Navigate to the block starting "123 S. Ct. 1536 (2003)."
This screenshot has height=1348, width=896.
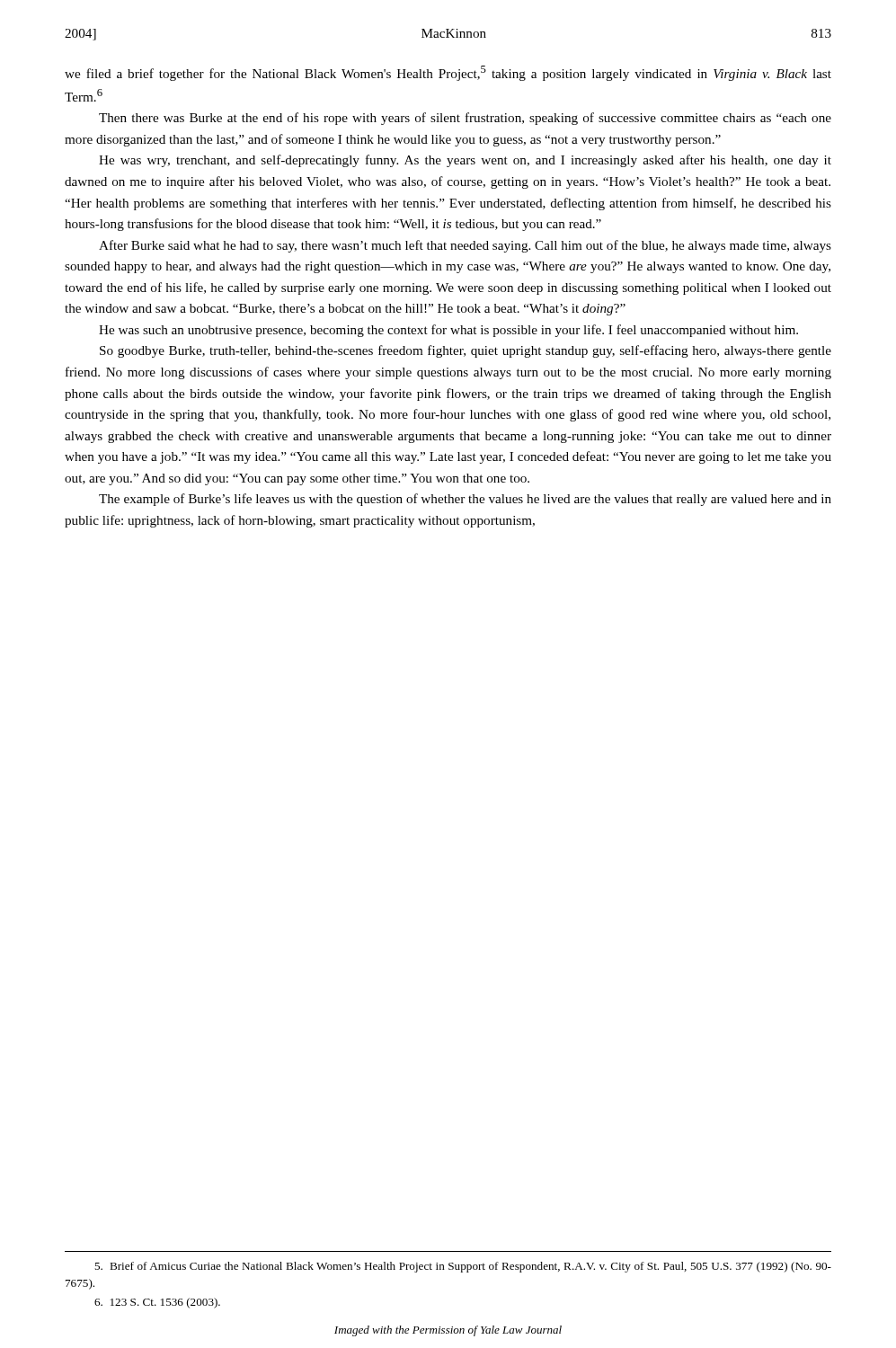[x=157, y=1303]
